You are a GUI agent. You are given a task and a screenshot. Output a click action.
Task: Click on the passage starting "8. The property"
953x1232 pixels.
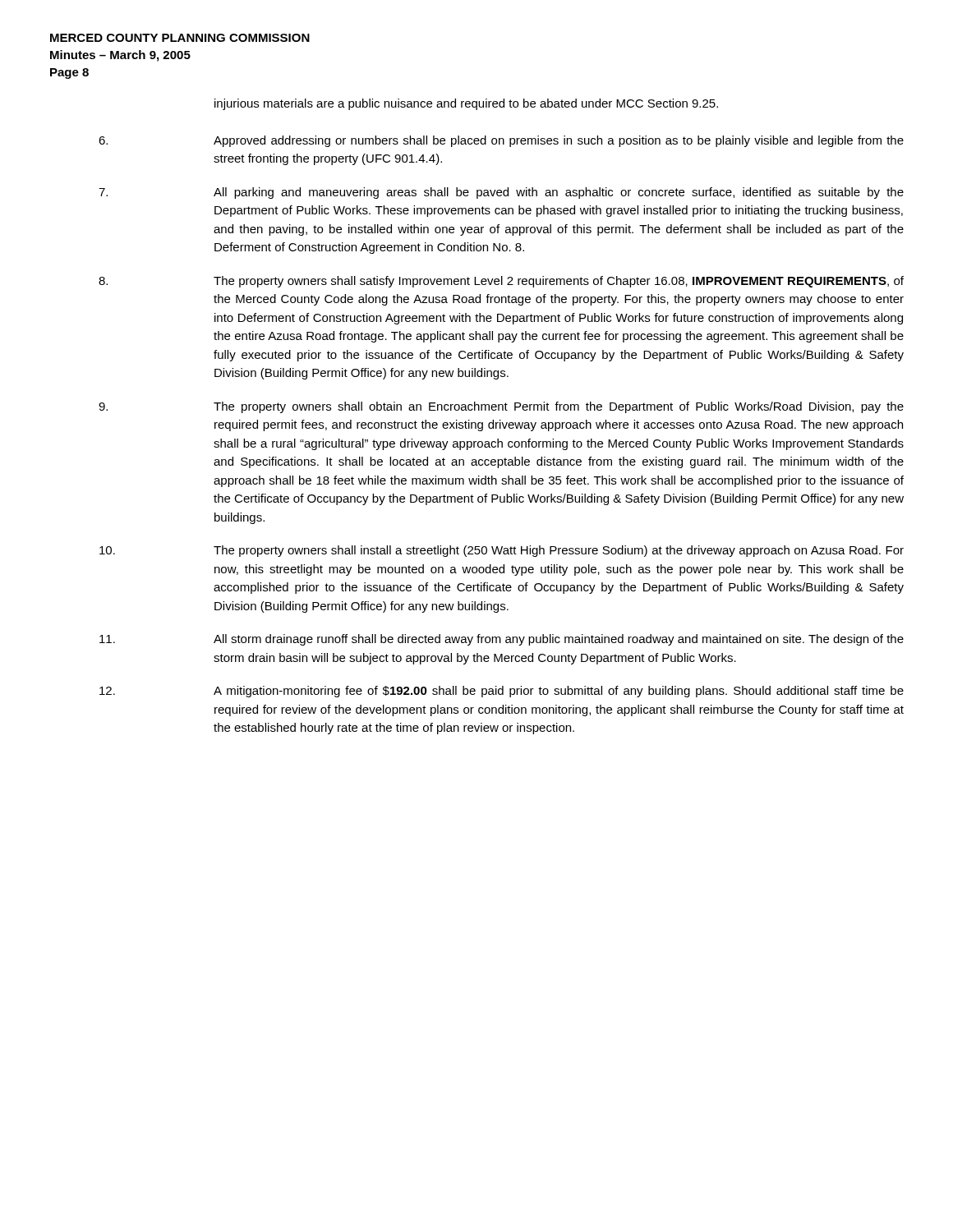476,327
